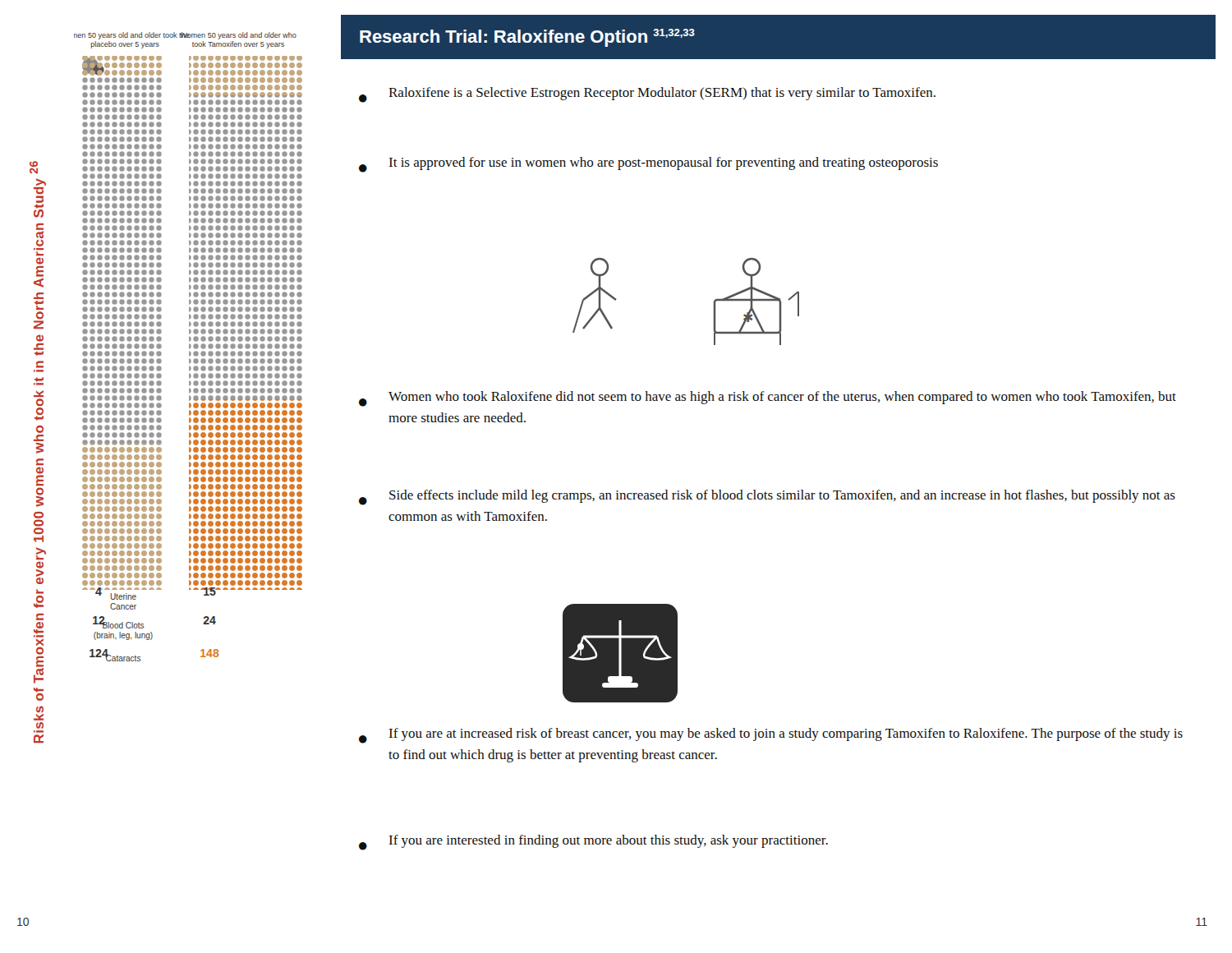Viewport: 1232px width, 953px height.
Task: Locate the section header that opens with "Research Trial: Raloxifene Option"
Action: pyautogui.click(x=527, y=37)
